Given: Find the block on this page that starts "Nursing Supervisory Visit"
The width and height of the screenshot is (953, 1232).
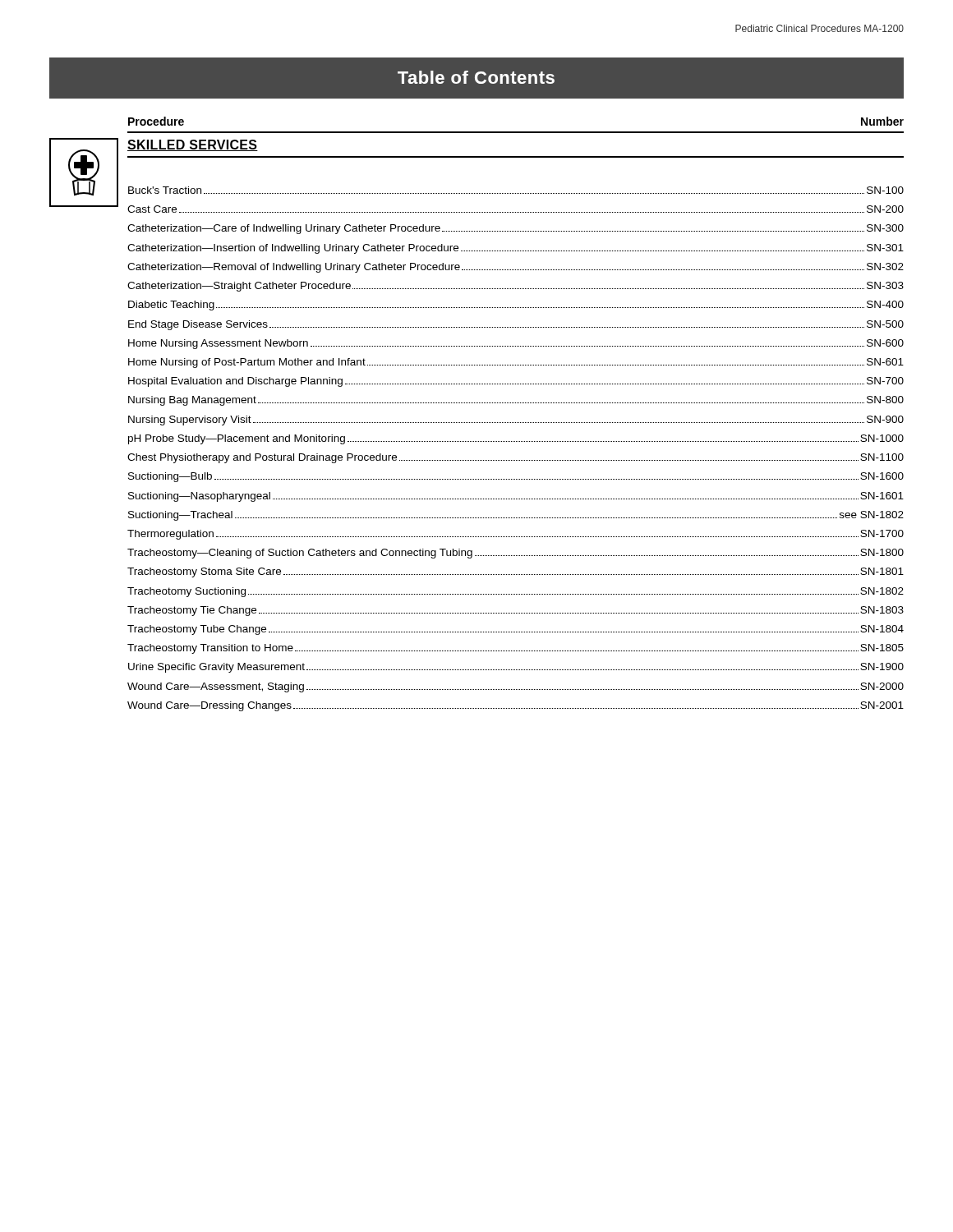Looking at the screenshot, I should click(x=516, y=419).
